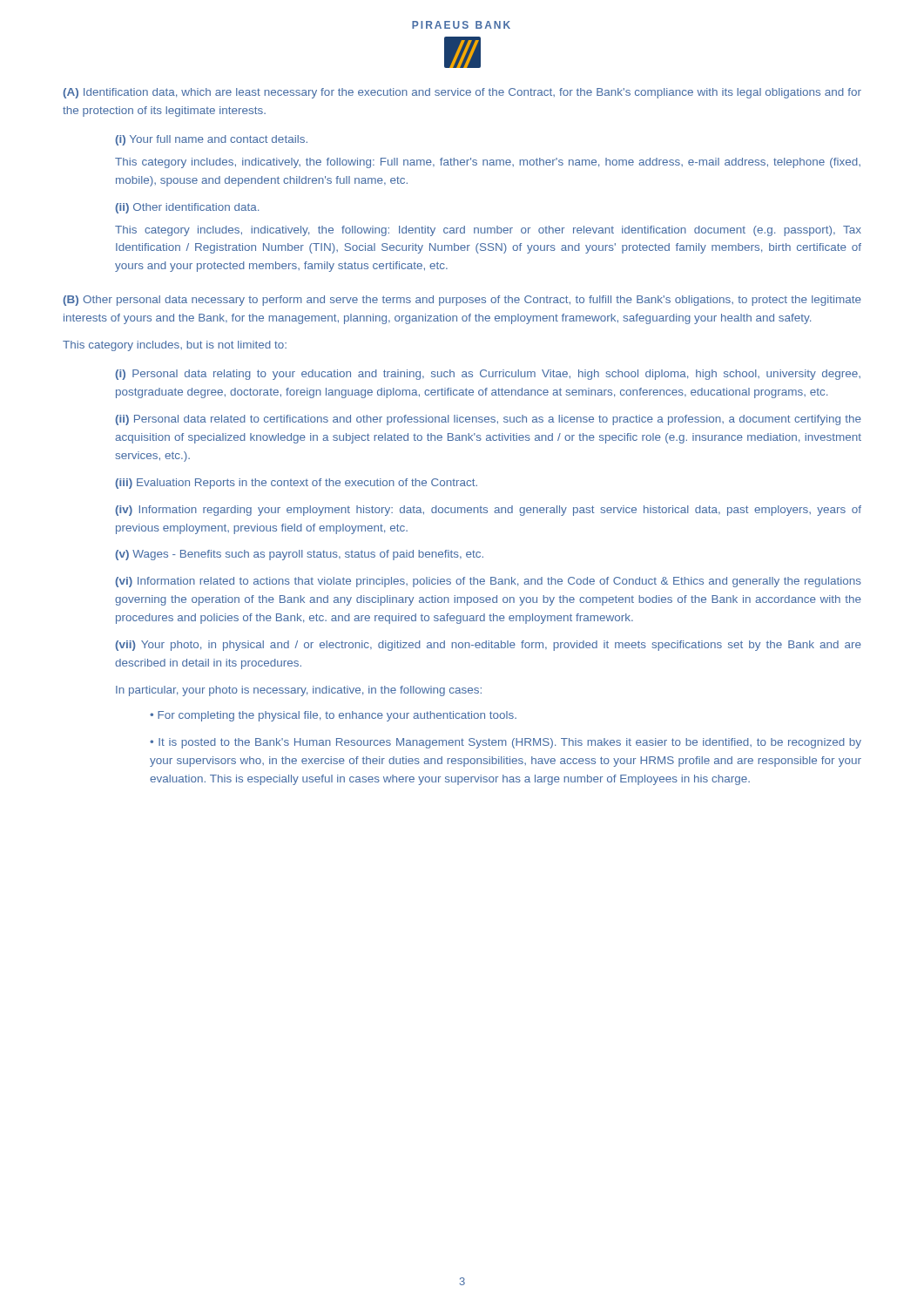Locate the list item that says "(i) Your full name and"
This screenshot has width=924, height=1307.
[212, 139]
